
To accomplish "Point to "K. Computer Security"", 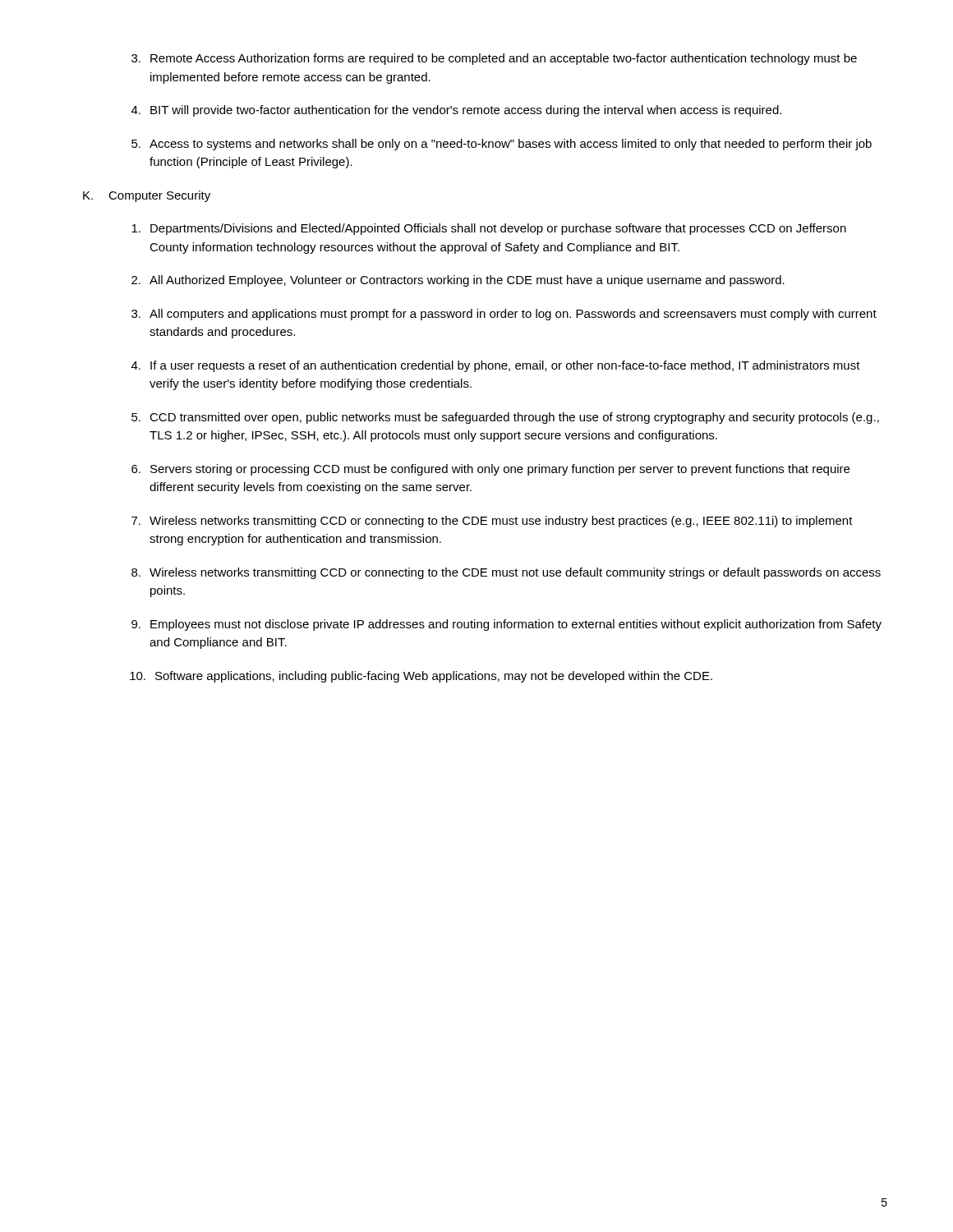I will point(147,196).
